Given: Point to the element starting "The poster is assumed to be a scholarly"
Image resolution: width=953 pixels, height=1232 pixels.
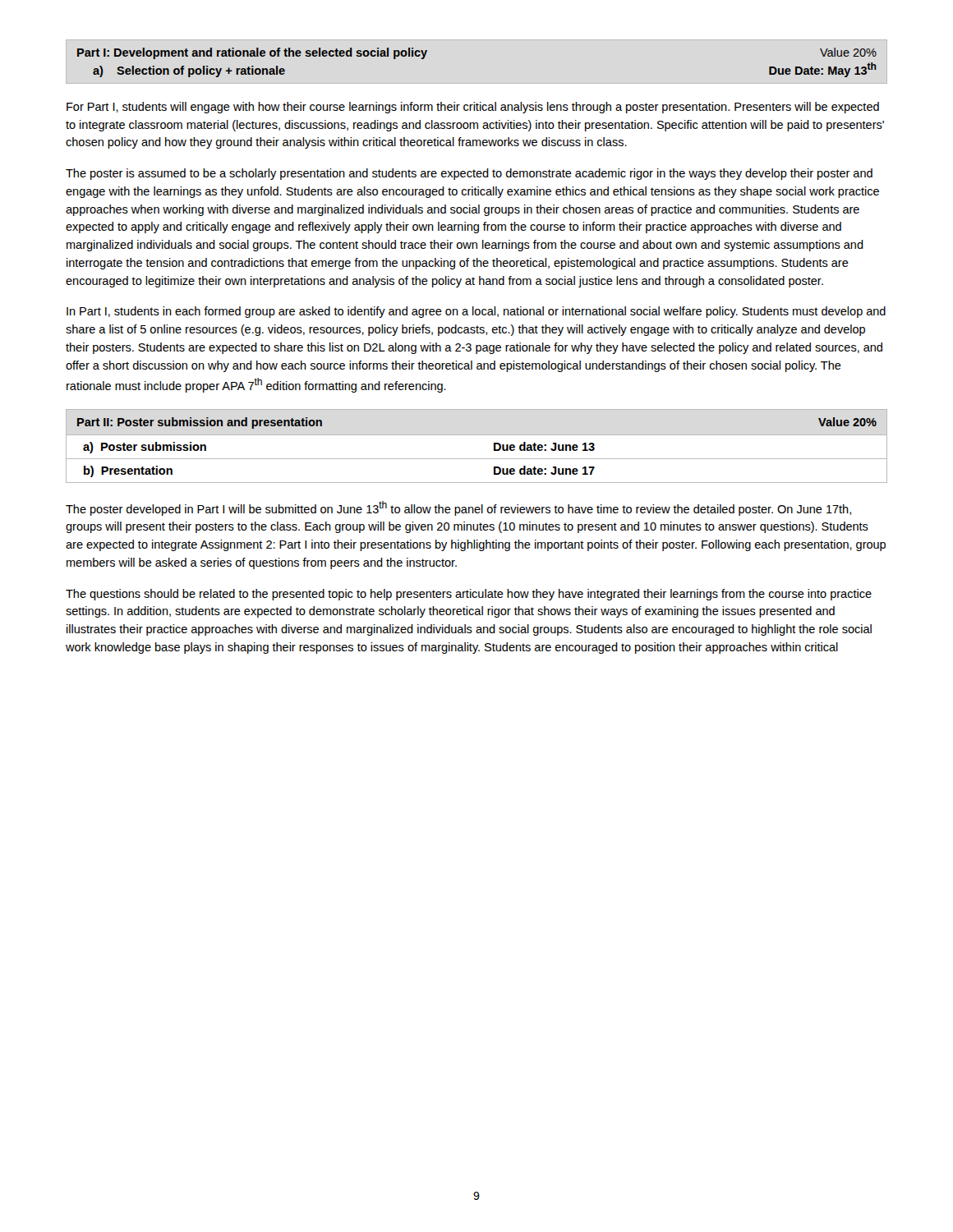Looking at the screenshot, I should pyautogui.click(x=473, y=227).
